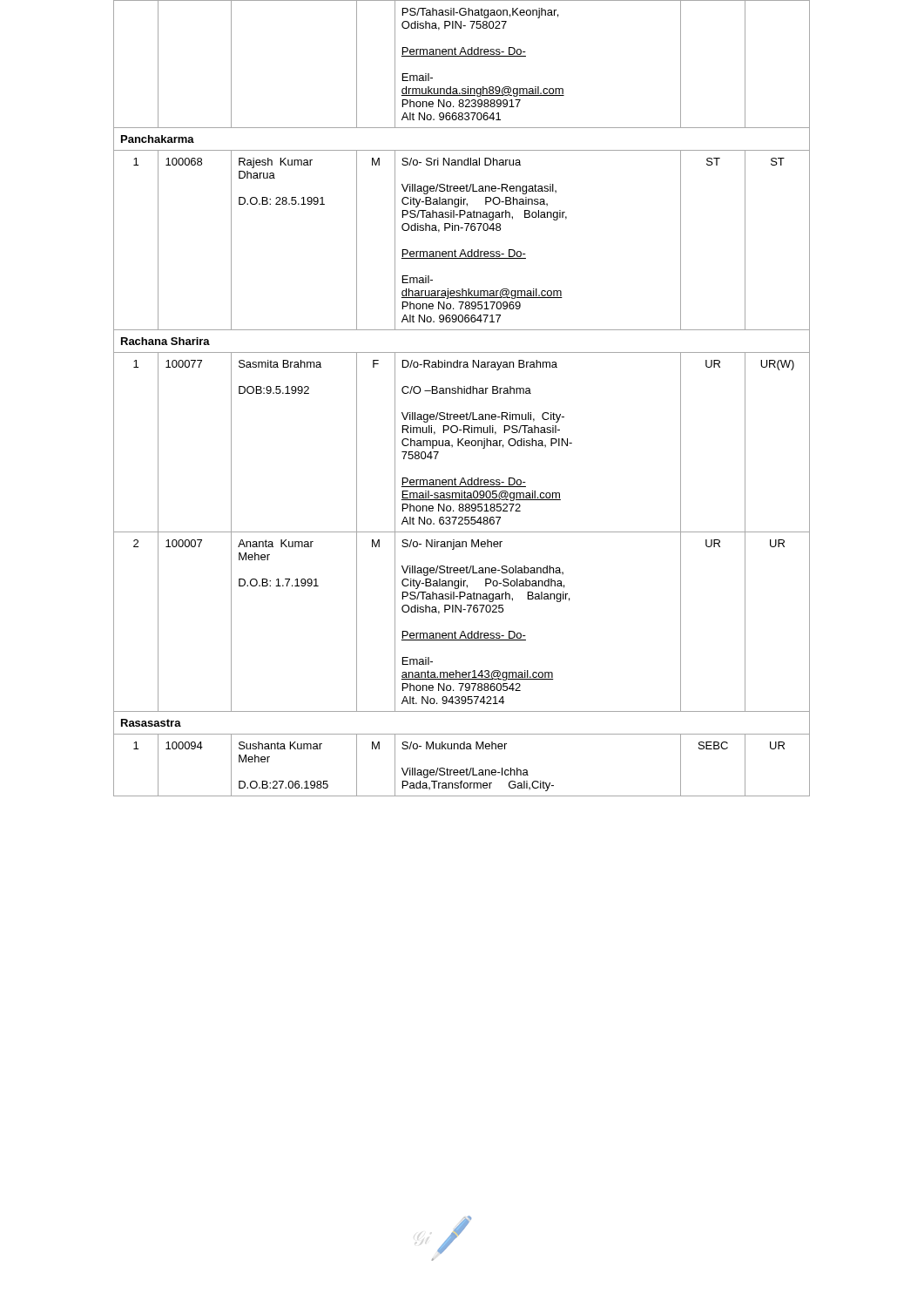Find the table that mentions "PS/Tahasil-Ghatgaon,Keonjhar, Odisha, PIN- 758027 Permanent"
Image resolution: width=924 pixels, height=1307 pixels.
click(x=462, y=398)
